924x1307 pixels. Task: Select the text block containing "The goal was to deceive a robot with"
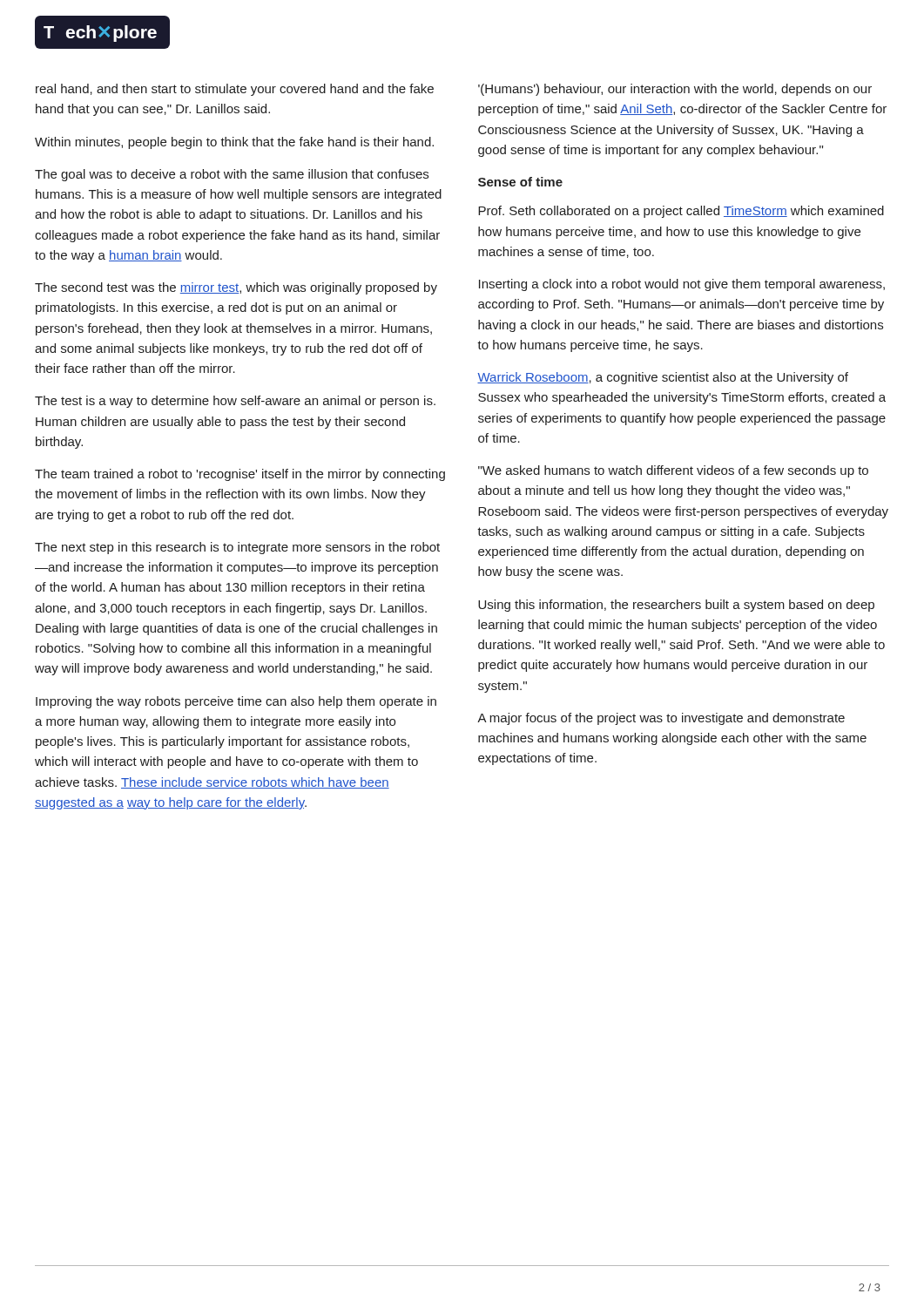click(x=241, y=214)
